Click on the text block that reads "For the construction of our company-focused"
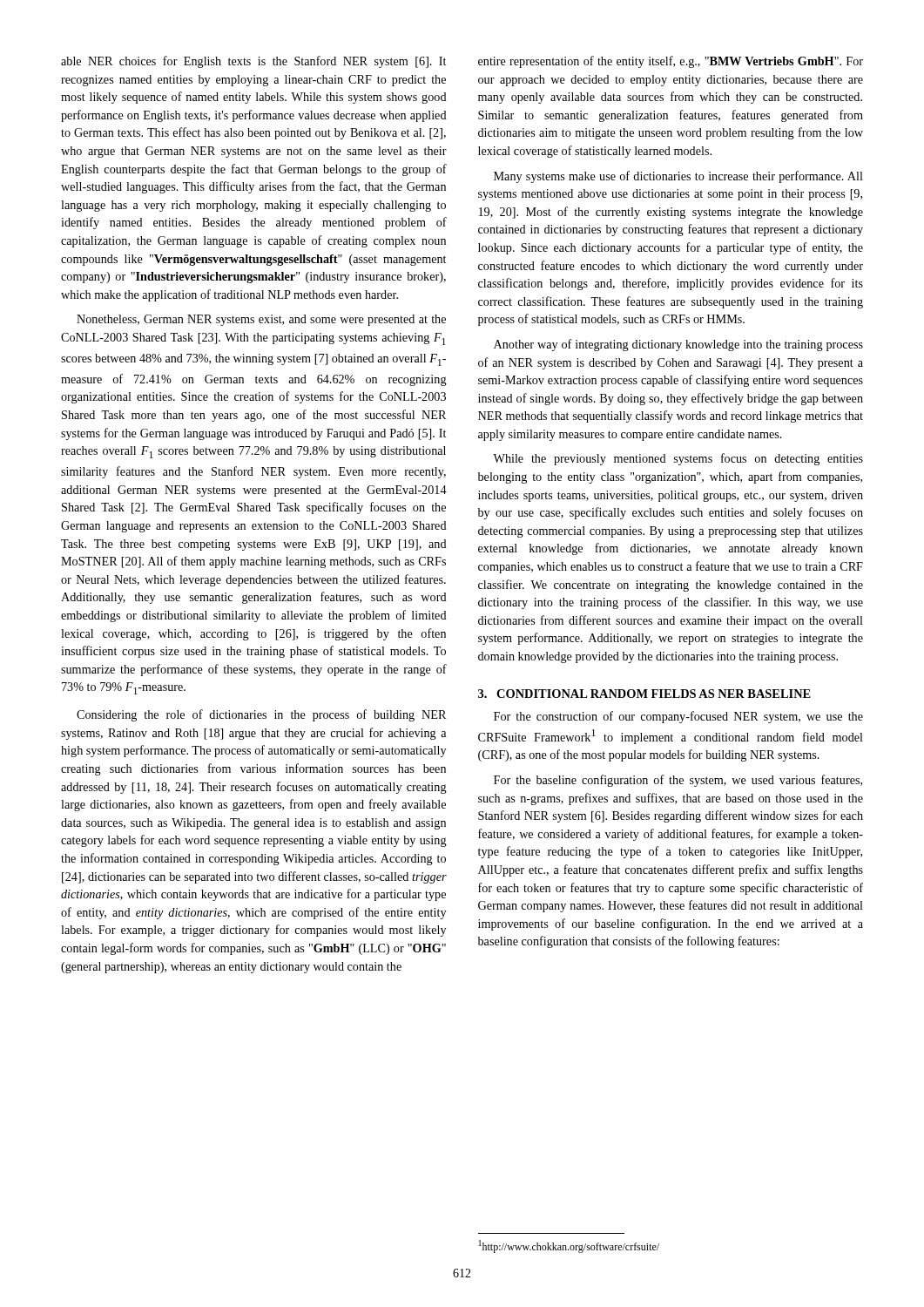Screen dimensions: 1307x924 [670, 736]
